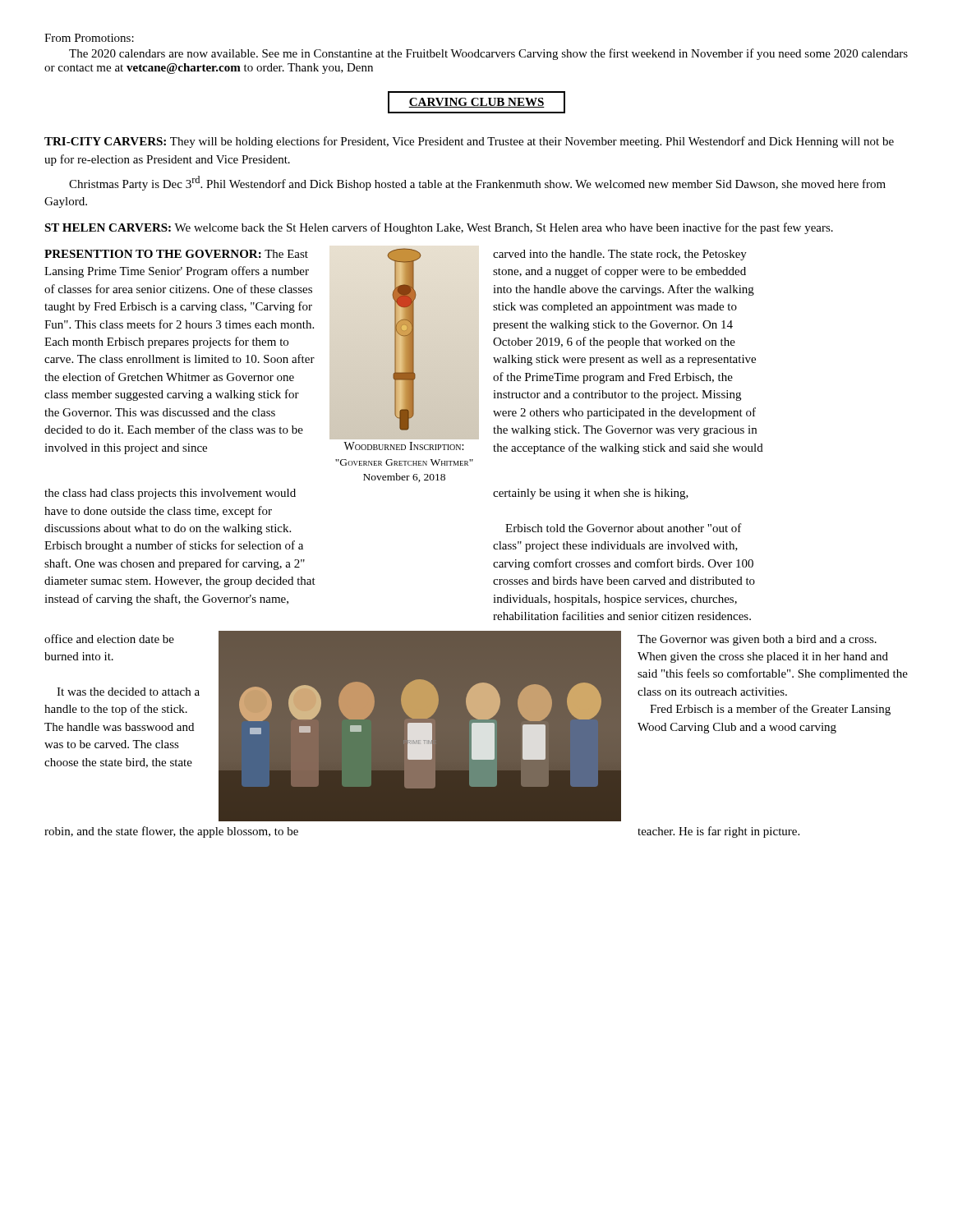Select the text block with the text "ST HELEN CARVERS: We welcome back"
Viewport: 953px width, 1232px height.
pyautogui.click(x=439, y=227)
